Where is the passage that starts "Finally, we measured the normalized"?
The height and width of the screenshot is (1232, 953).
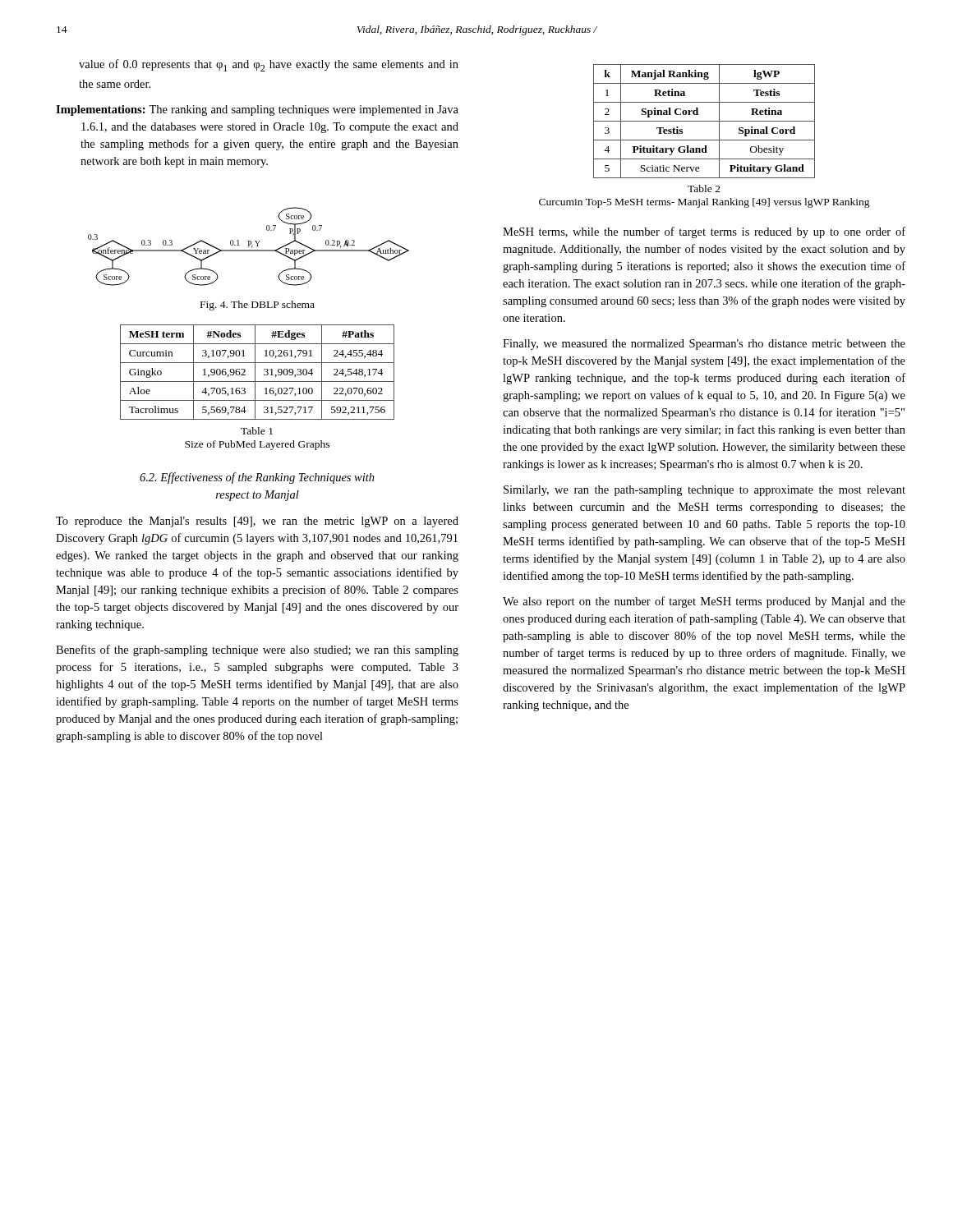(x=704, y=404)
